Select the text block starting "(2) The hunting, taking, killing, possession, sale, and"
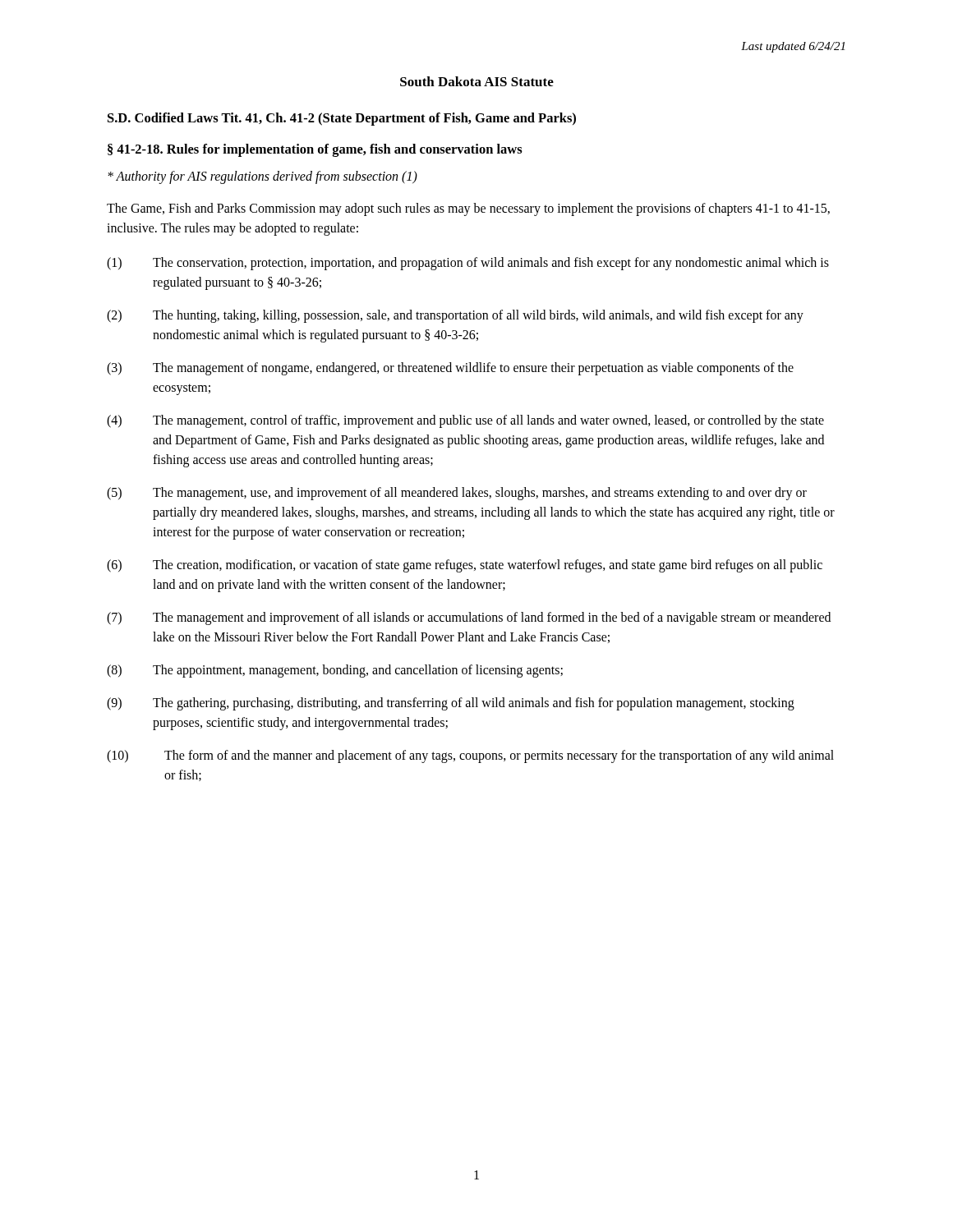The width and height of the screenshot is (953, 1232). (x=476, y=325)
